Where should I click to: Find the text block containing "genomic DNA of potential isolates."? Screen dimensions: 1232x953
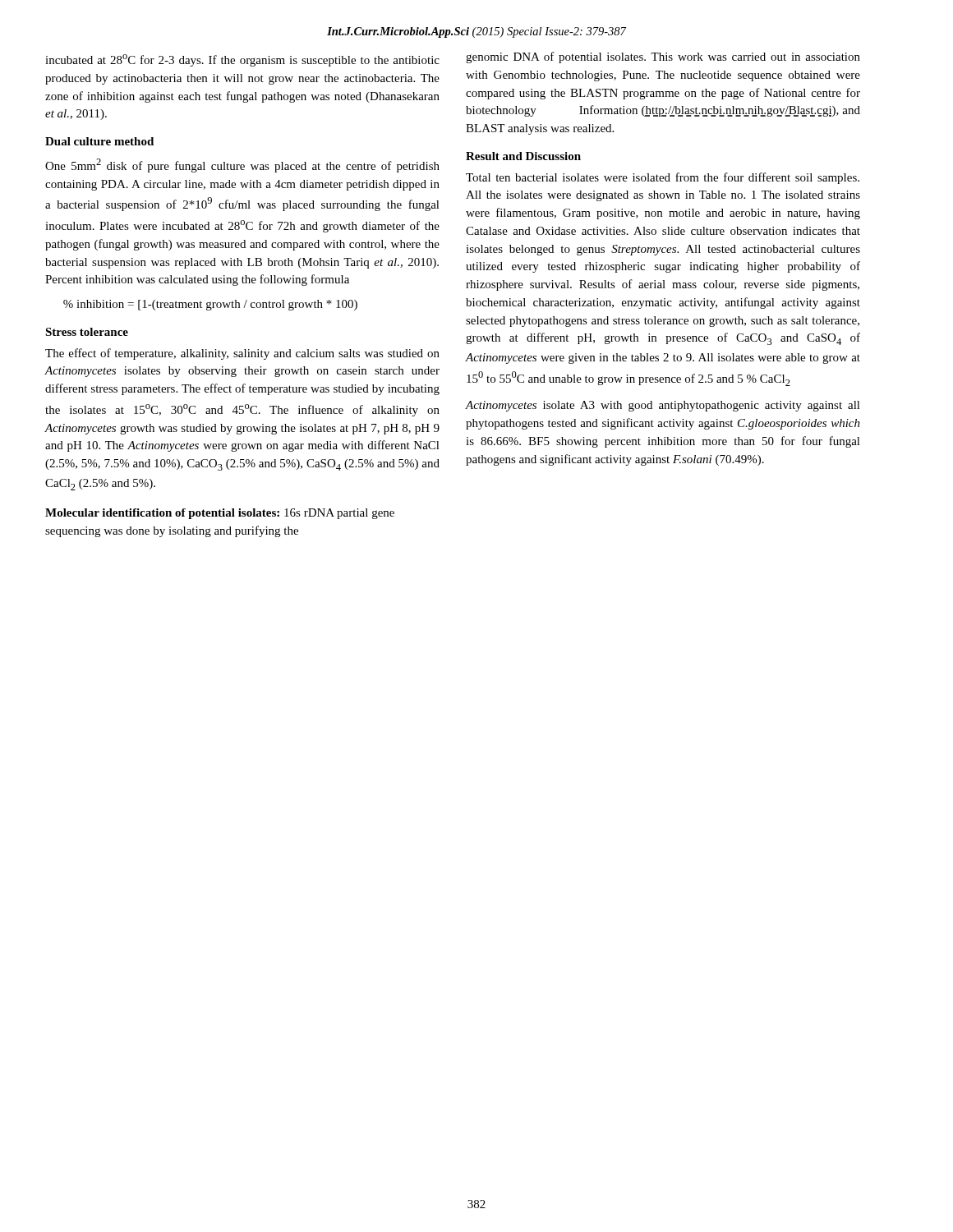[x=663, y=92]
